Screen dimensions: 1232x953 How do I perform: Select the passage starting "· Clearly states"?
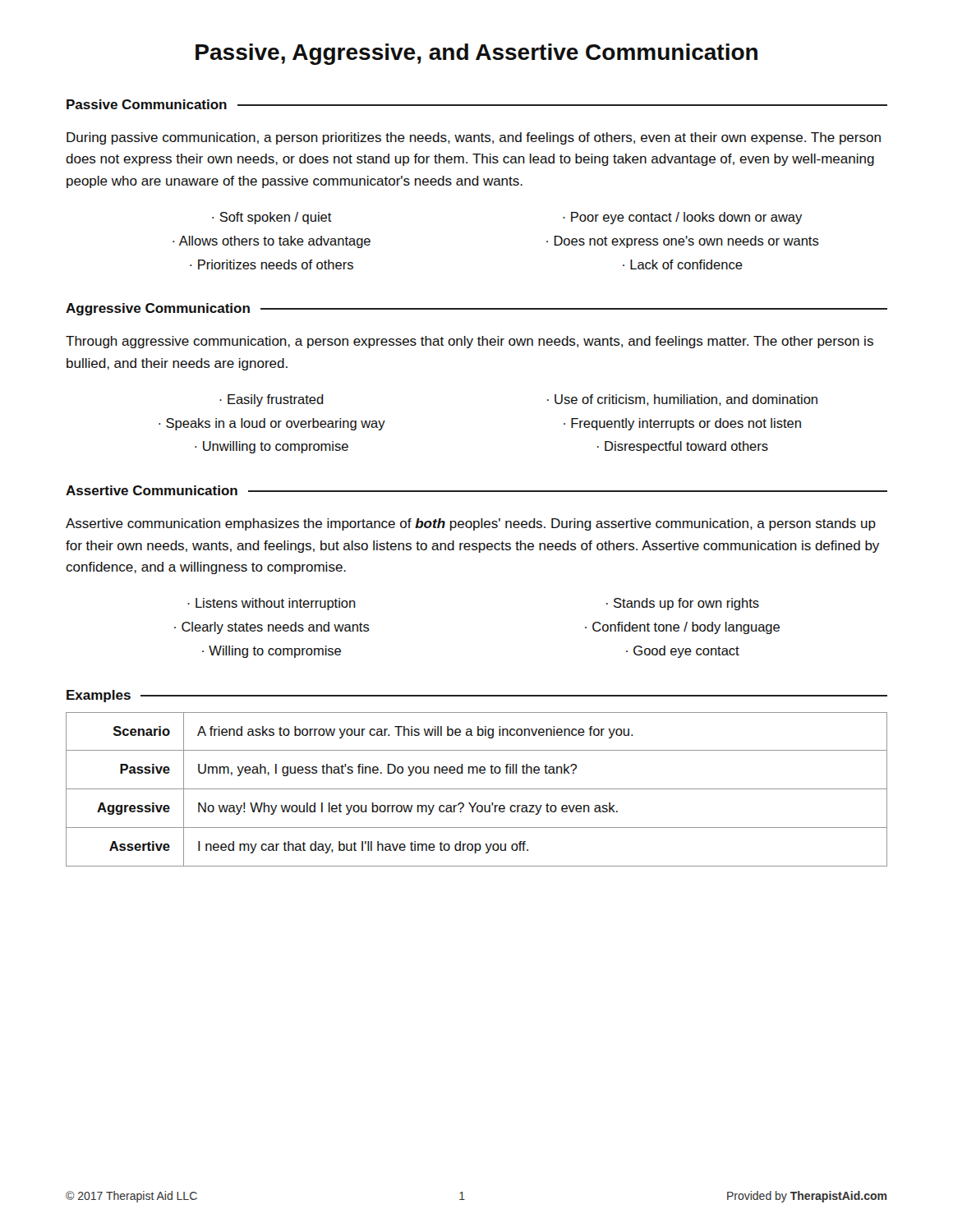(271, 627)
